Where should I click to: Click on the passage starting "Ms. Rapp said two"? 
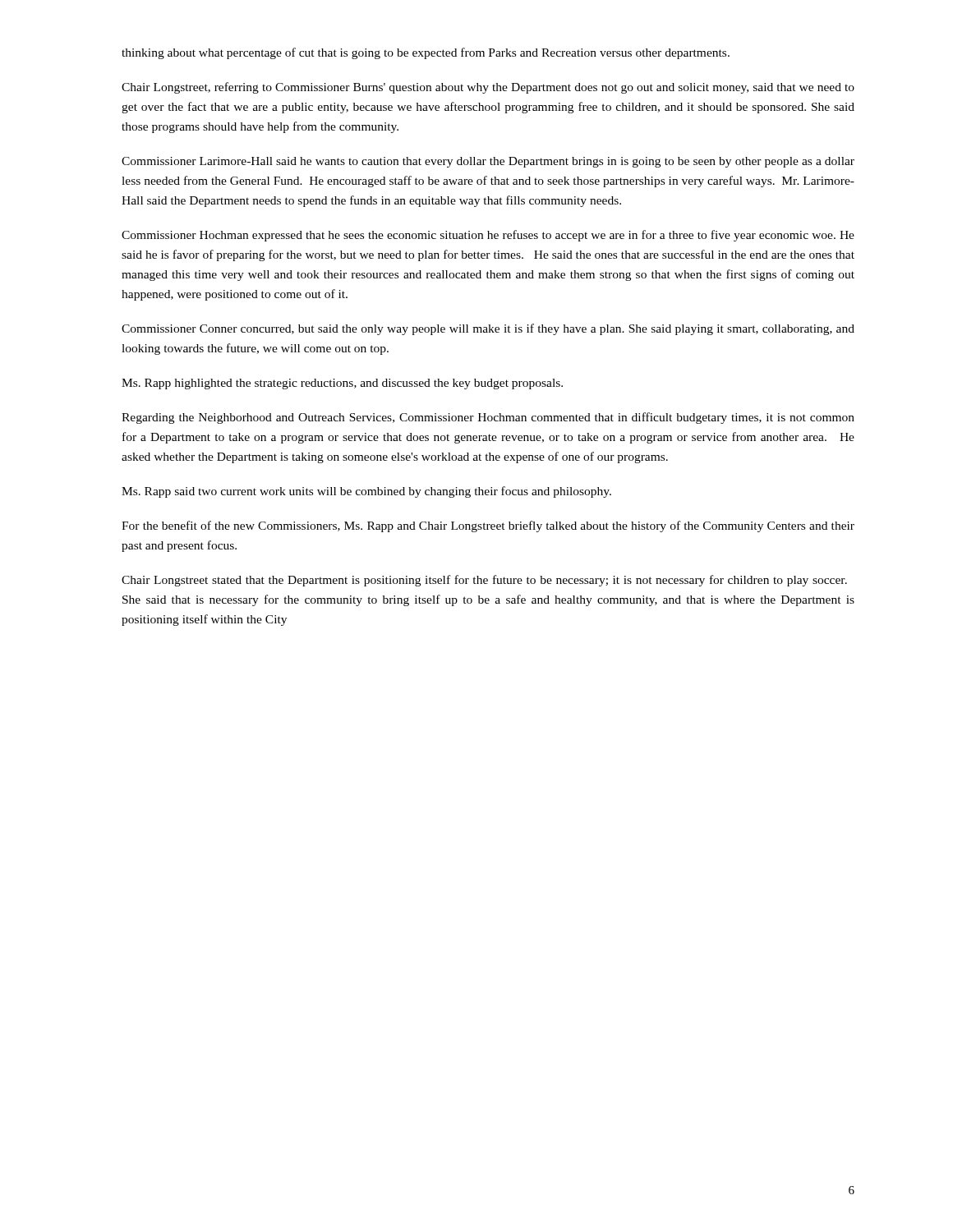click(367, 491)
